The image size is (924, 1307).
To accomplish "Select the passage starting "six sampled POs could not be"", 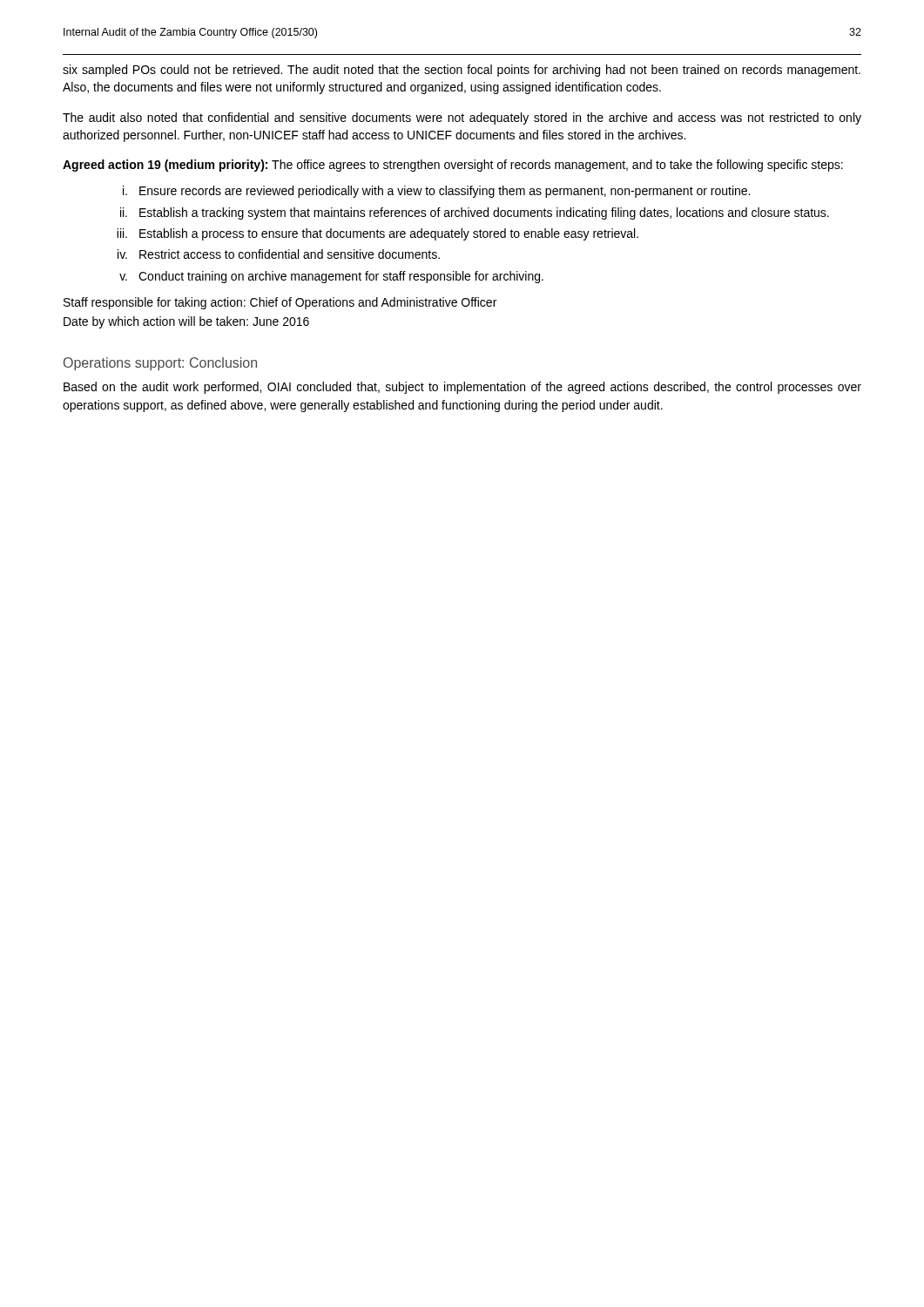I will 462,79.
